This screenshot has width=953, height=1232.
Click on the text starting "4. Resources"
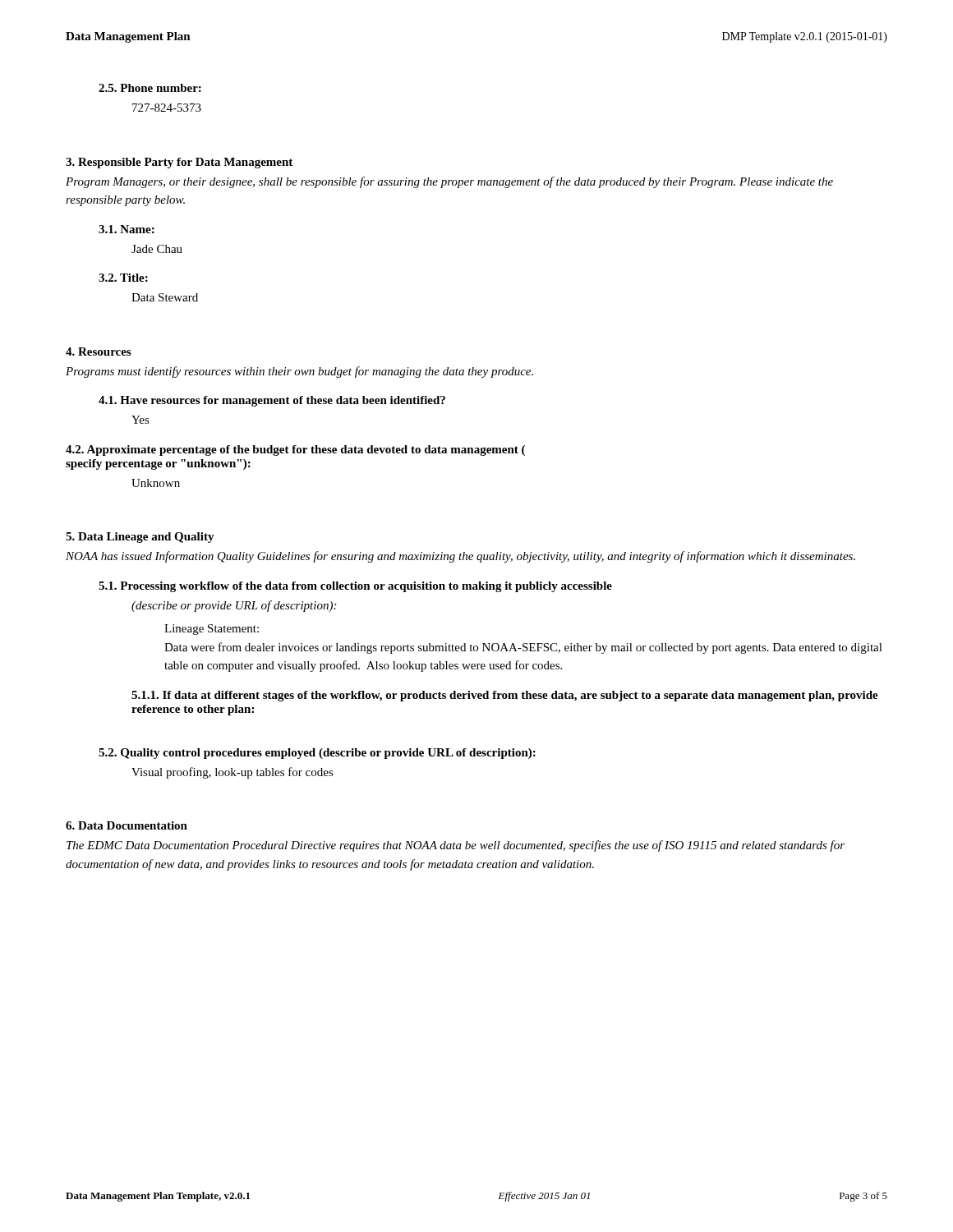click(98, 351)
